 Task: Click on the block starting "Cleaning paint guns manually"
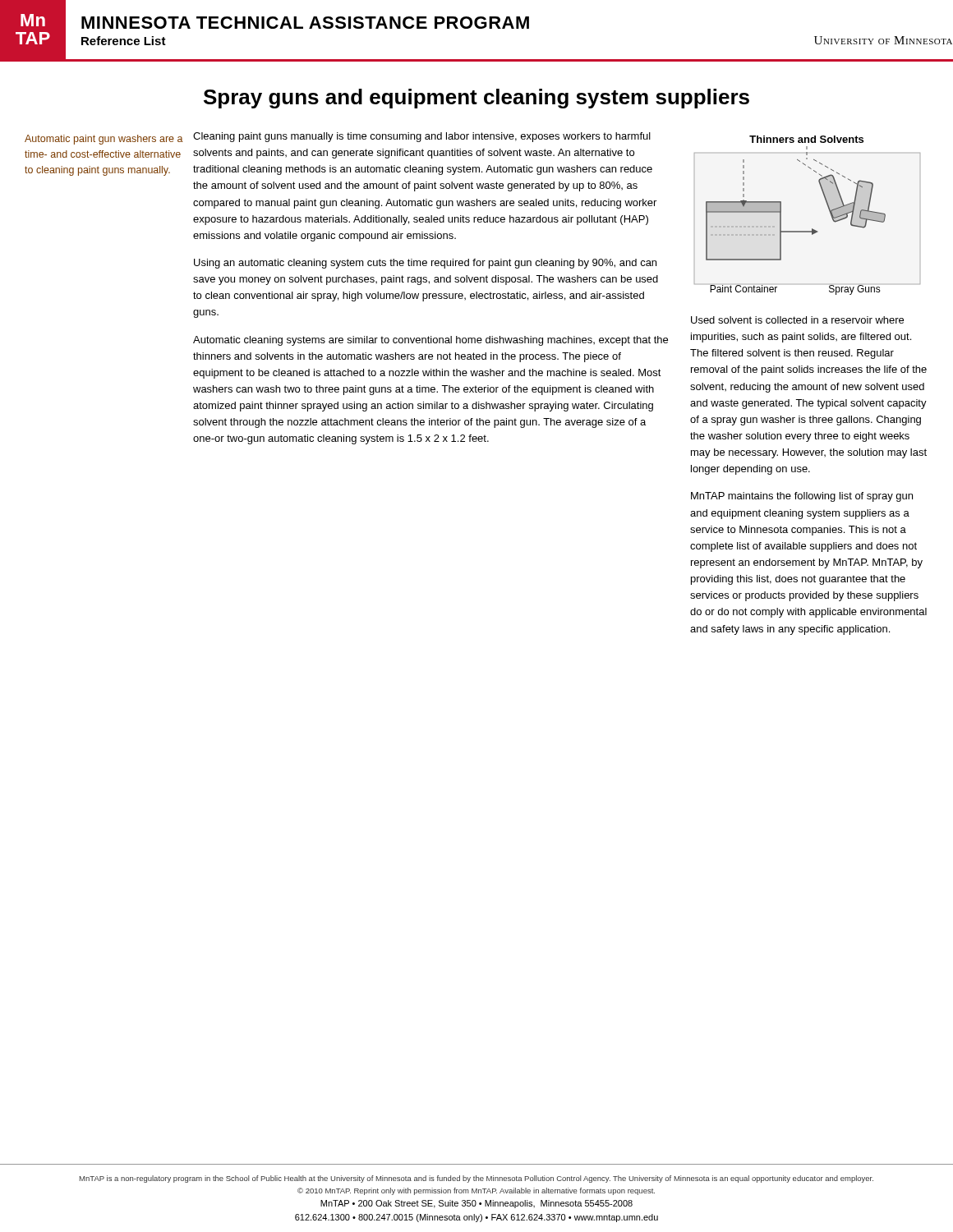431,186
